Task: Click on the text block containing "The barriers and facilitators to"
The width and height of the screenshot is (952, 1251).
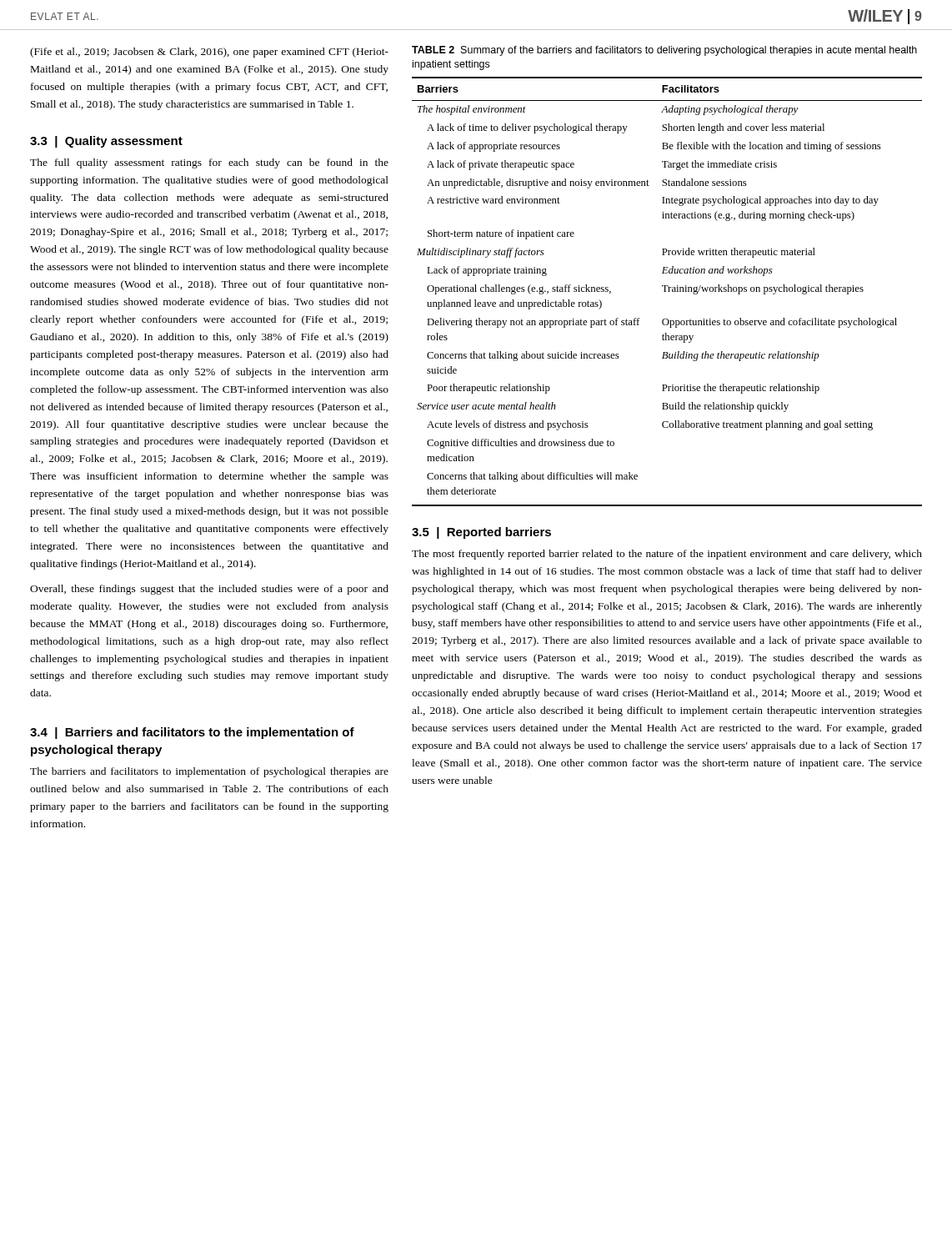Action: 209,798
